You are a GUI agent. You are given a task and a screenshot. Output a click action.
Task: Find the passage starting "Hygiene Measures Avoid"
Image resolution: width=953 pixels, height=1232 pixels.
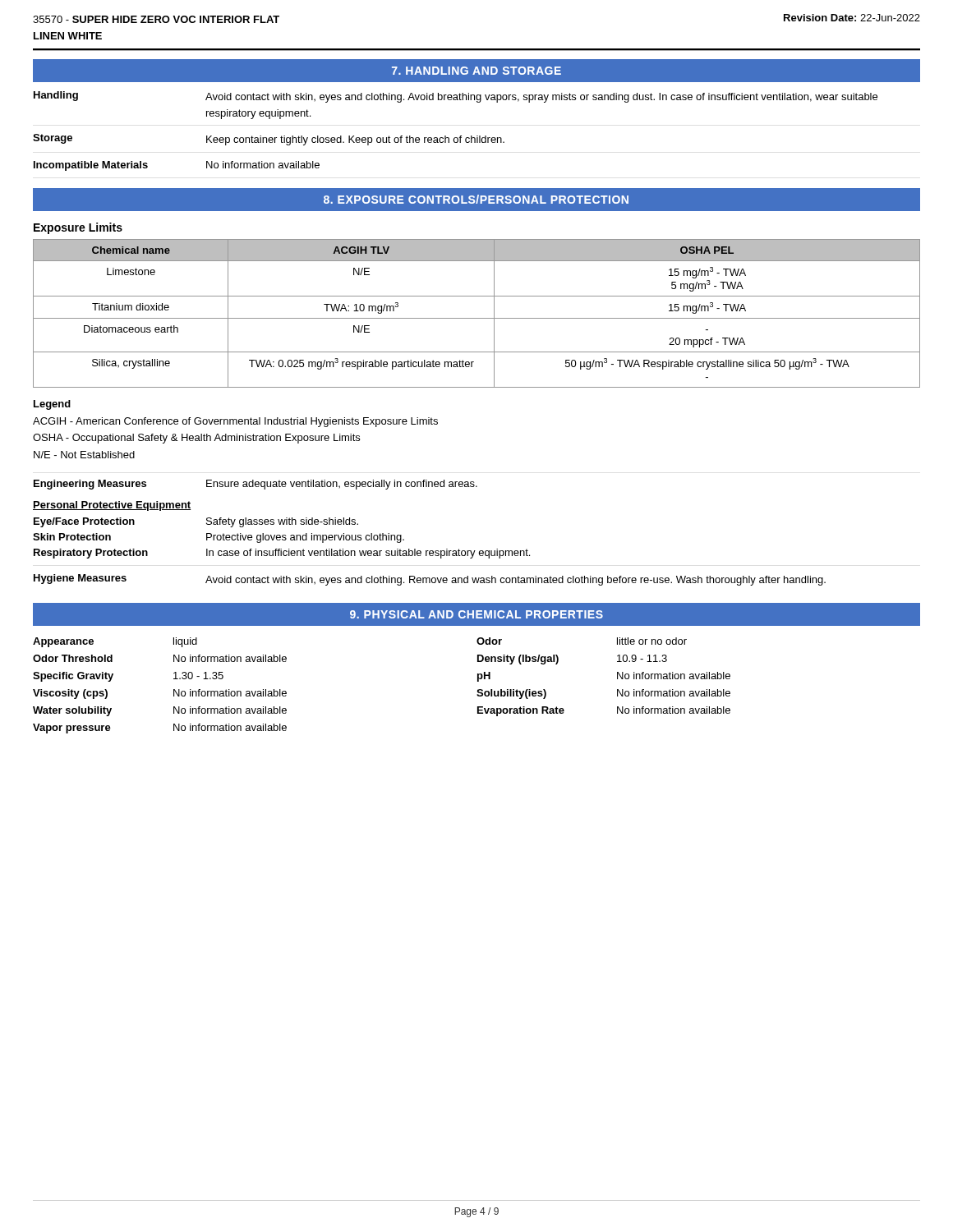(476, 580)
